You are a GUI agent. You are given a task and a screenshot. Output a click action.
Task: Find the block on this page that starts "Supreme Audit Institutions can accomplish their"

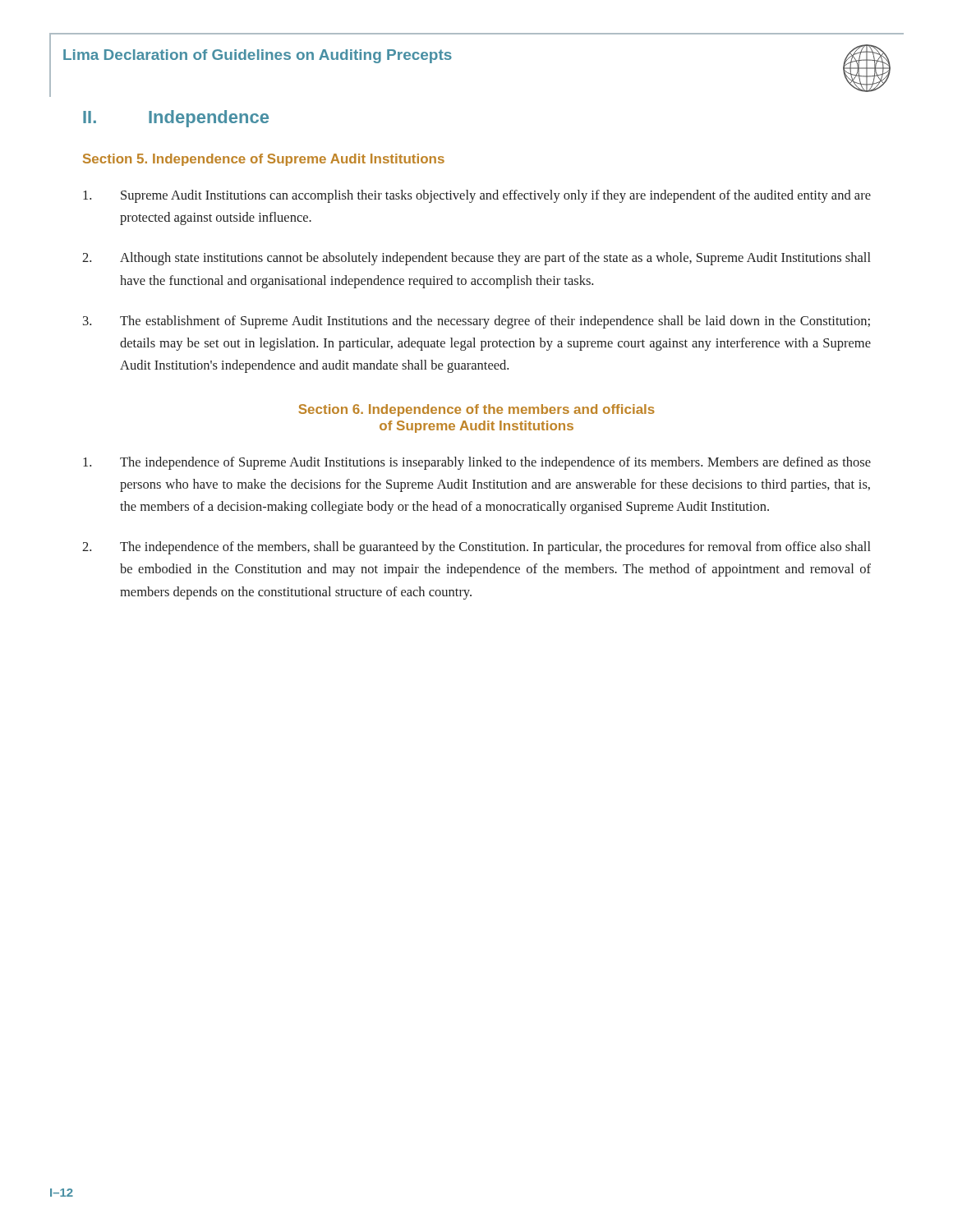pyautogui.click(x=476, y=206)
